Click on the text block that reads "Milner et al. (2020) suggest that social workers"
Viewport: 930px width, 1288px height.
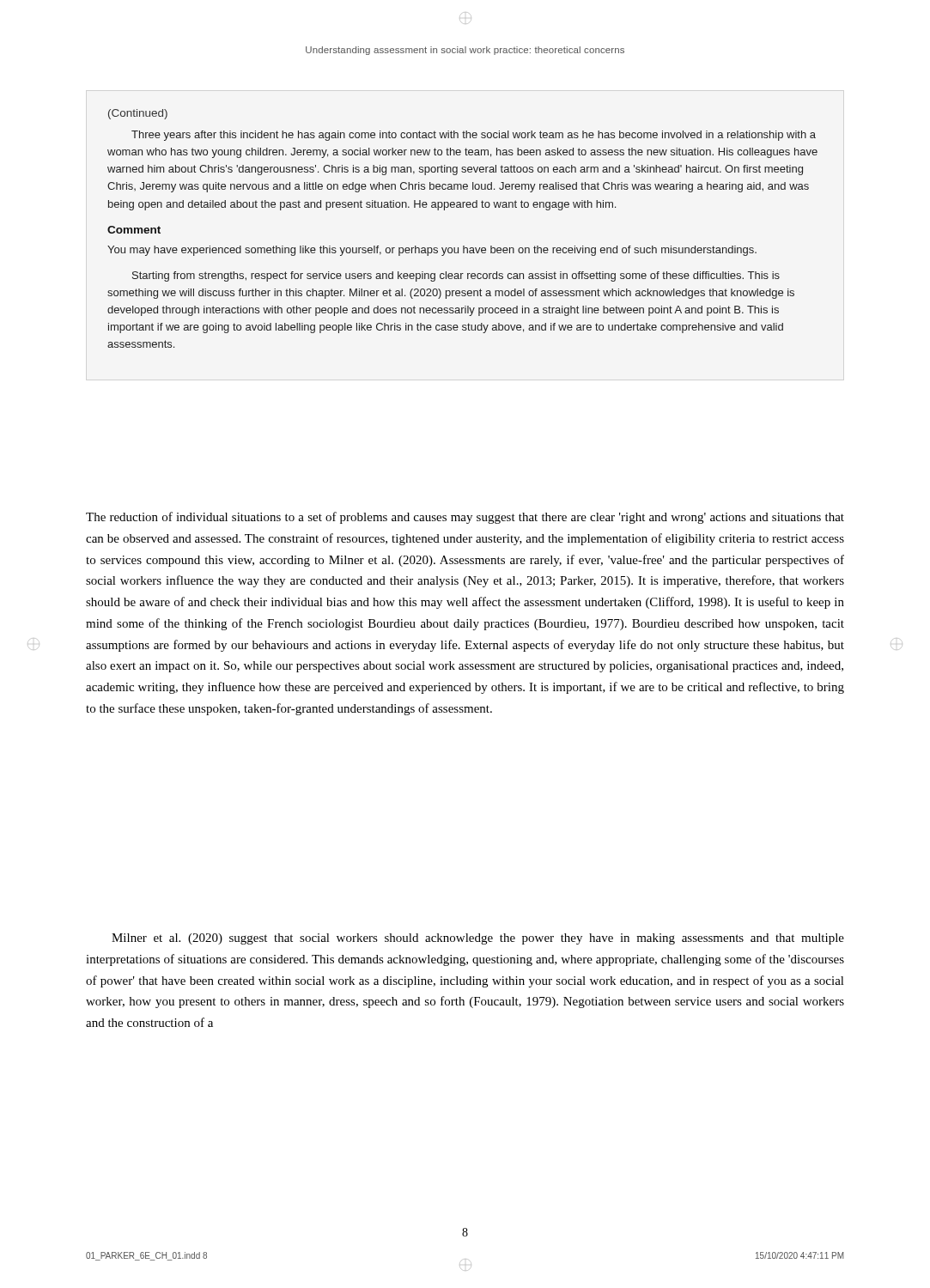(465, 980)
